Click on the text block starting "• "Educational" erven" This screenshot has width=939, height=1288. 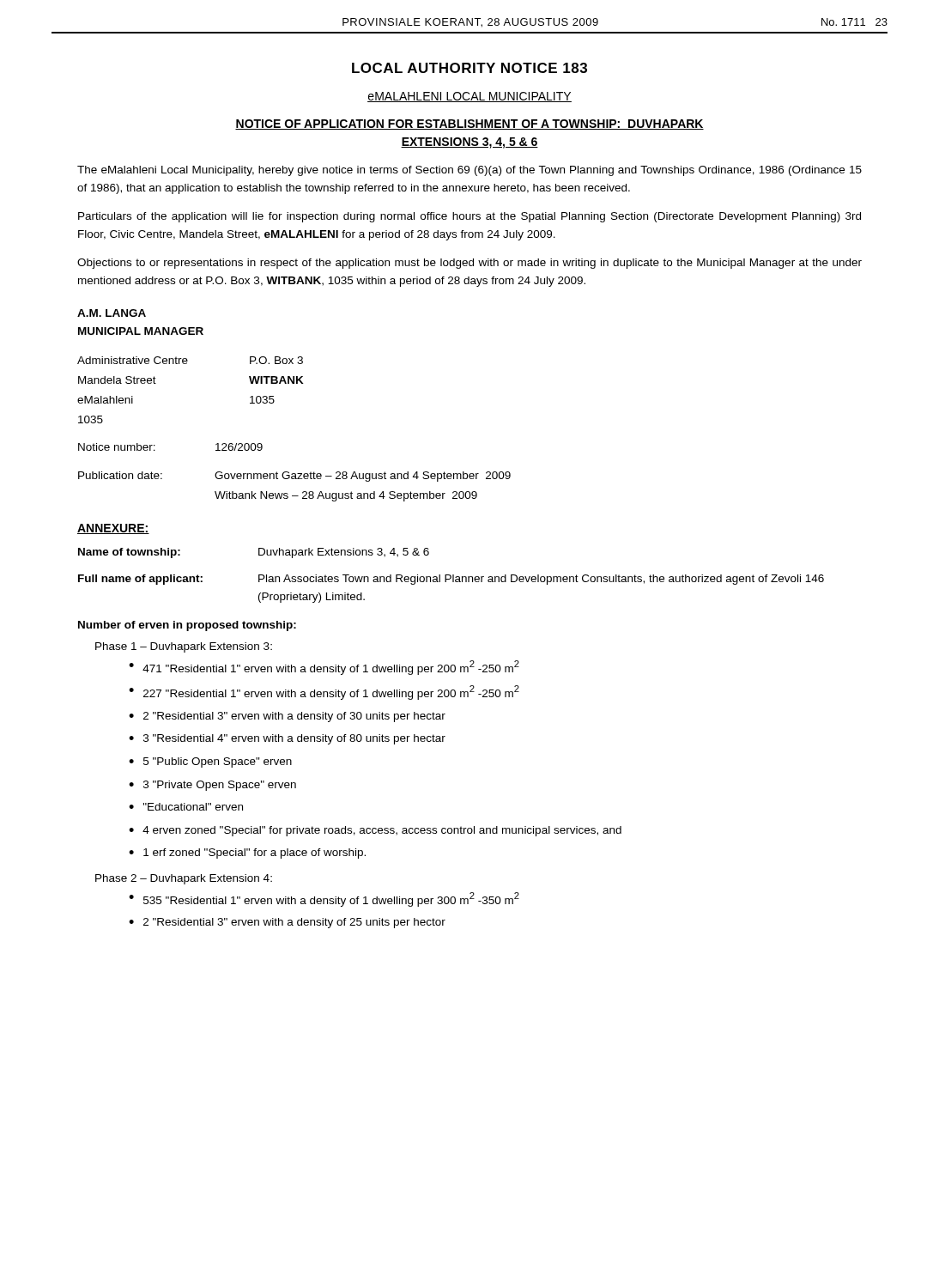point(186,808)
